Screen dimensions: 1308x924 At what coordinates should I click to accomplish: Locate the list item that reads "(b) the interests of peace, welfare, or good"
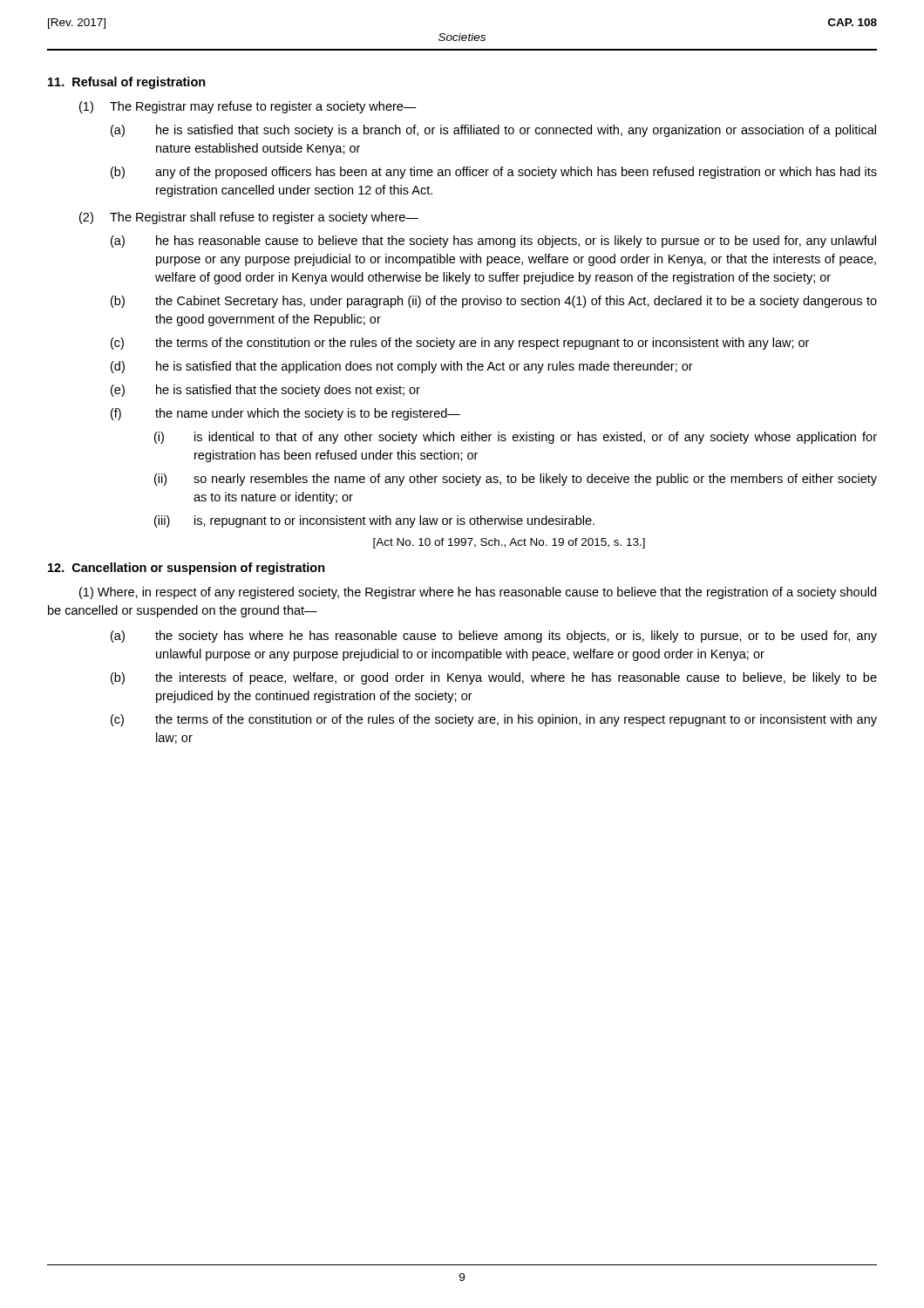coord(493,687)
